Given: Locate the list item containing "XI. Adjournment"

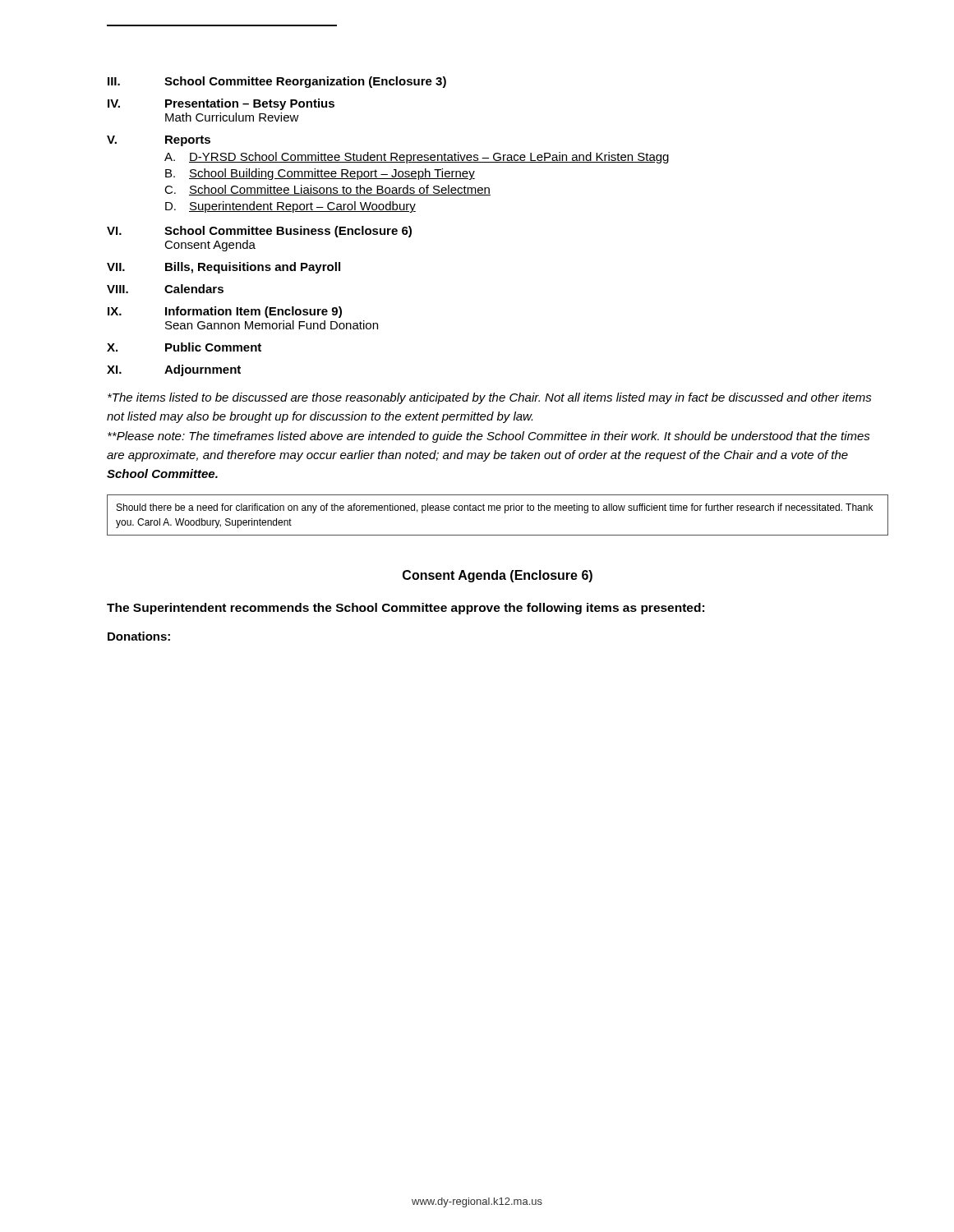Looking at the screenshot, I should click(x=174, y=370).
